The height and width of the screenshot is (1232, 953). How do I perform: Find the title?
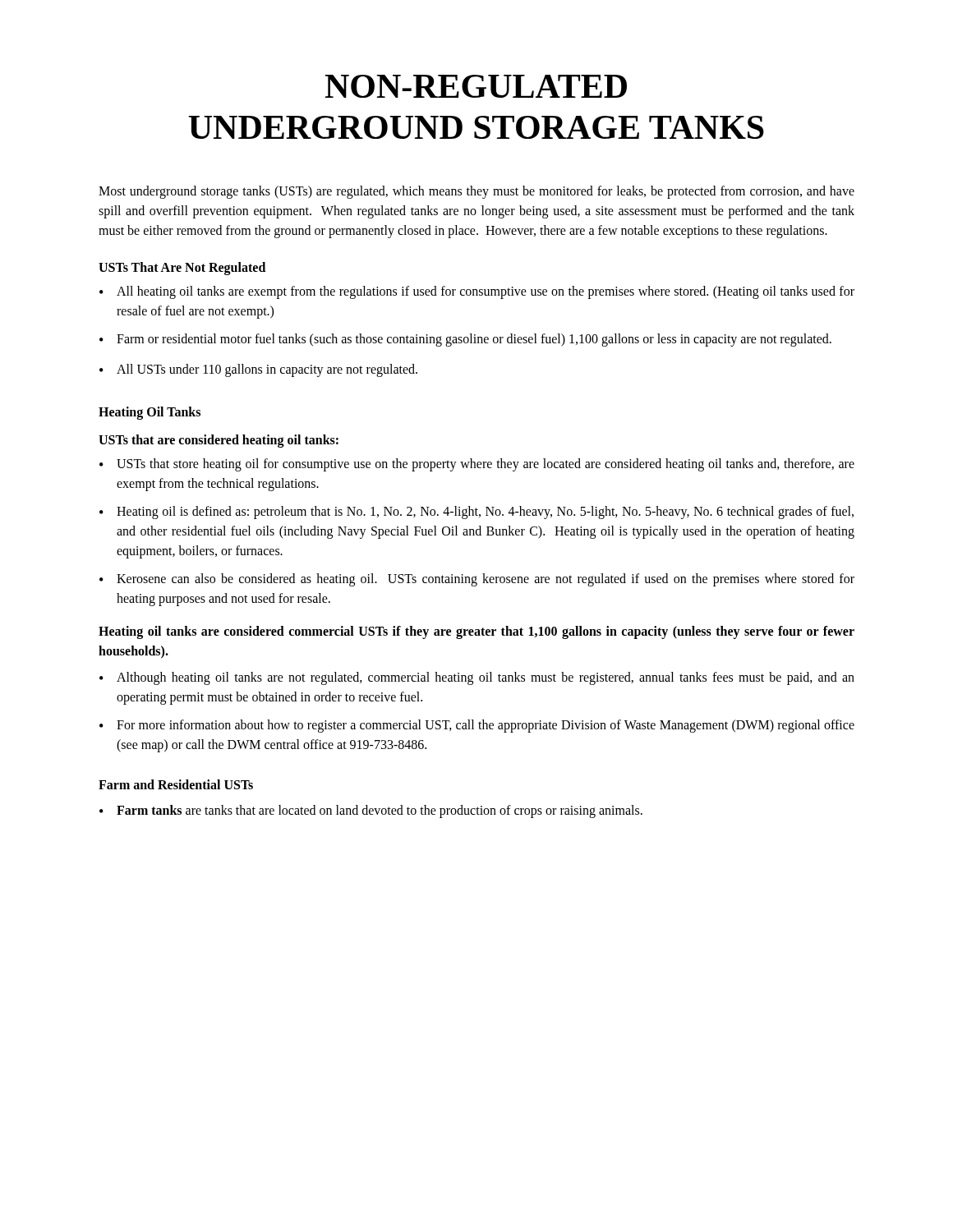click(x=476, y=107)
